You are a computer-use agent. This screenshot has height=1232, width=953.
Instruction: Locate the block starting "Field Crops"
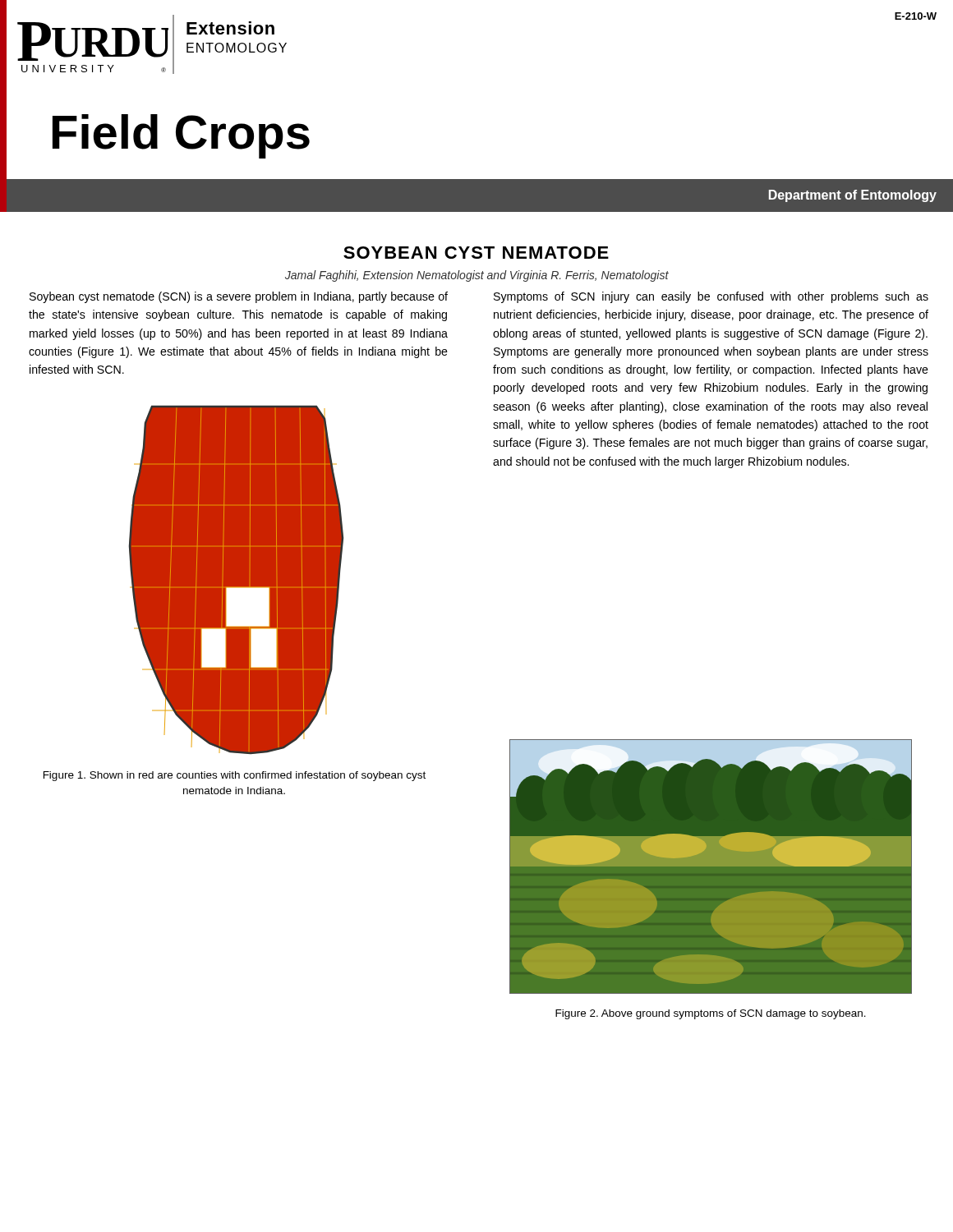pyautogui.click(x=180, y=132)
